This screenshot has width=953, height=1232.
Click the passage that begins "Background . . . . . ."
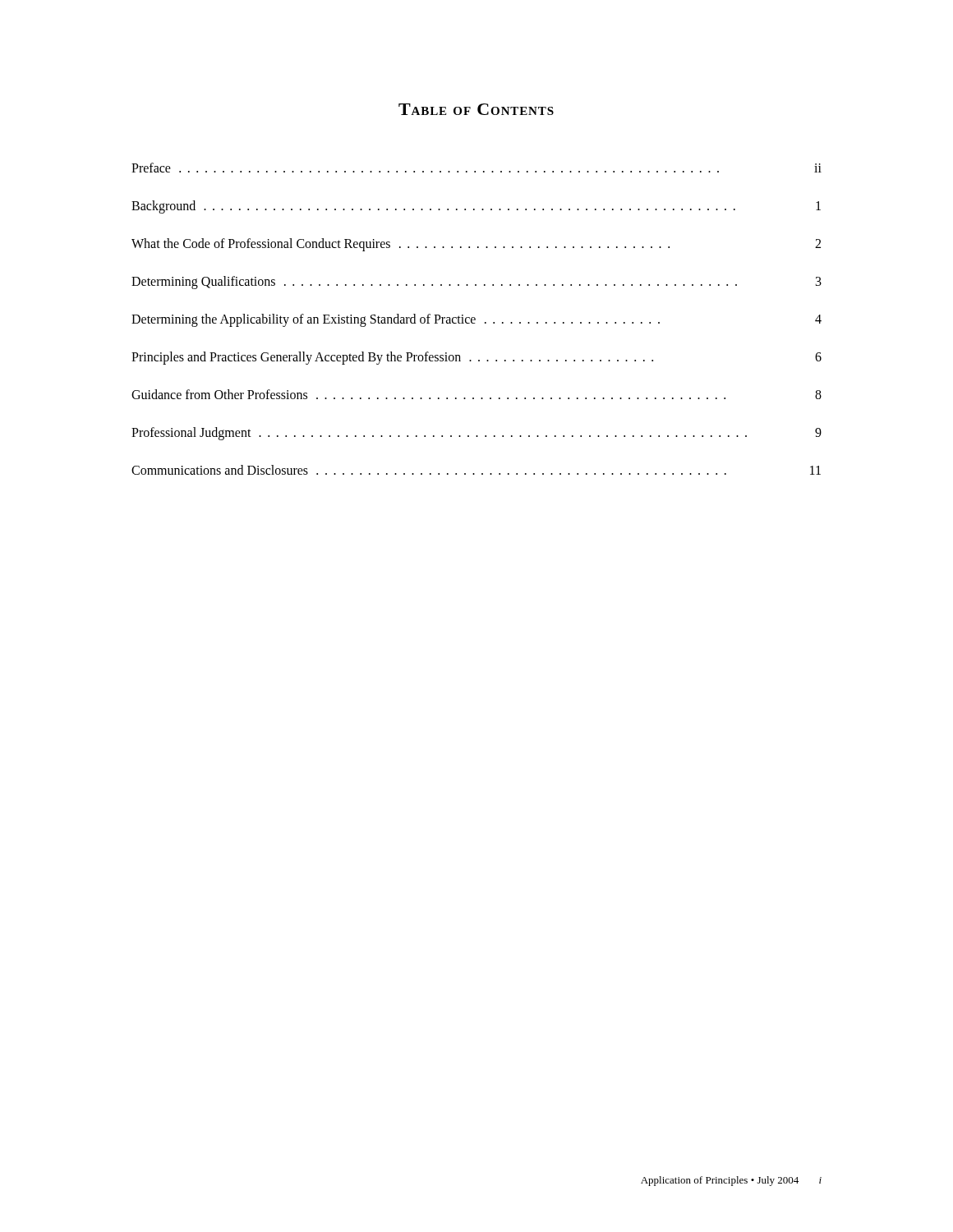coord(476,206)
